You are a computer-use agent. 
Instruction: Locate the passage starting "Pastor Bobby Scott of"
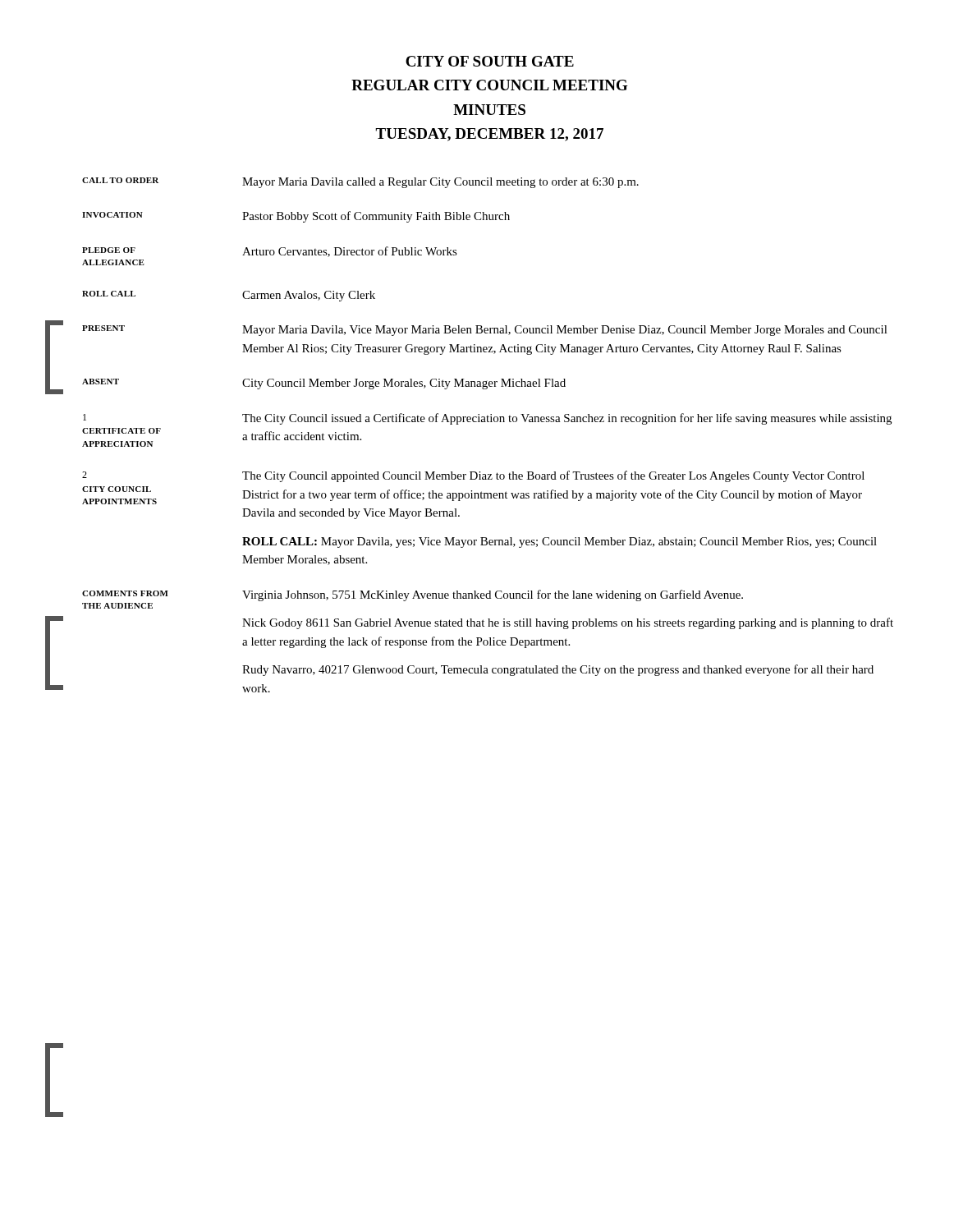[376, 216]
